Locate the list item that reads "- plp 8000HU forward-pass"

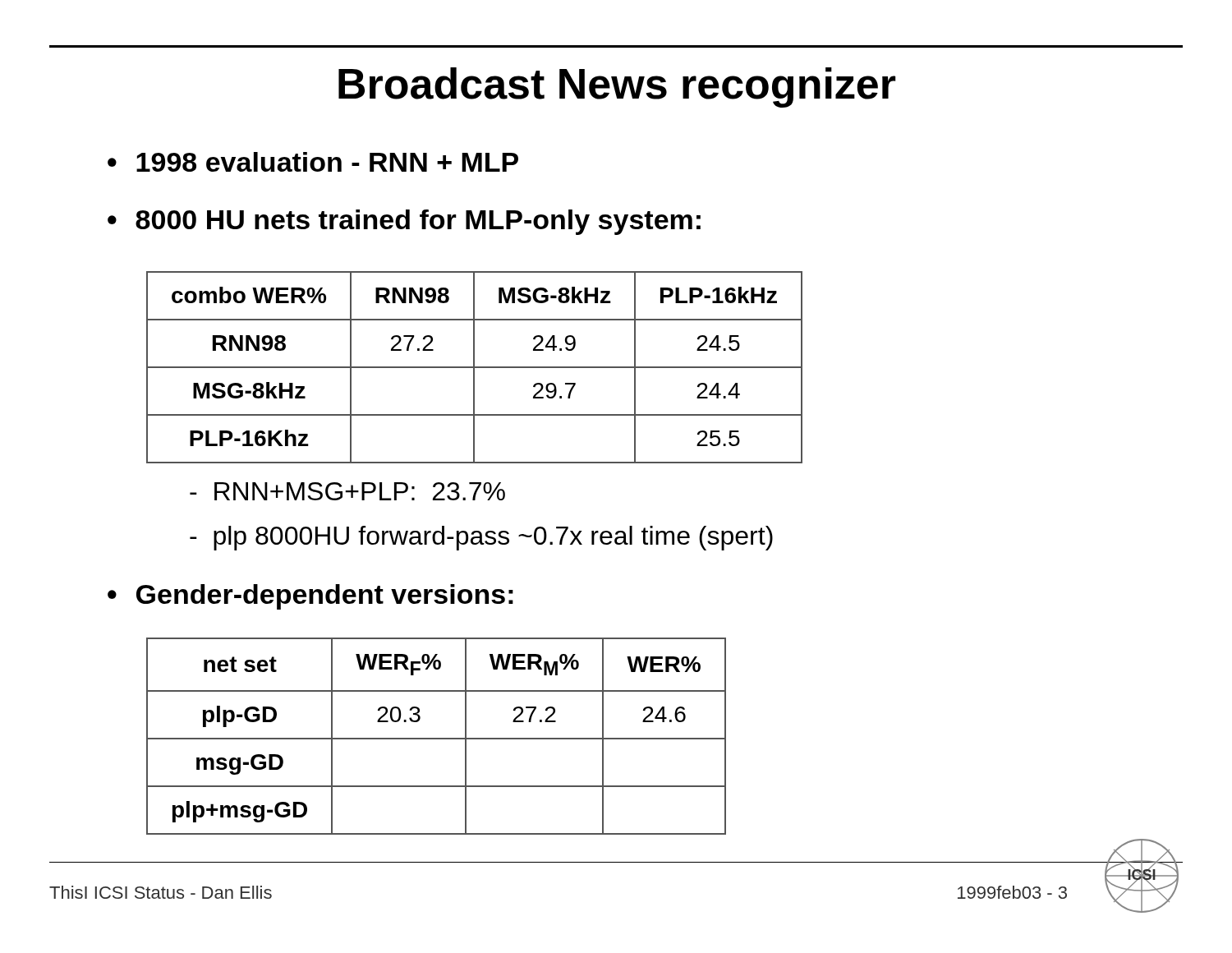[x=481, y=536]
